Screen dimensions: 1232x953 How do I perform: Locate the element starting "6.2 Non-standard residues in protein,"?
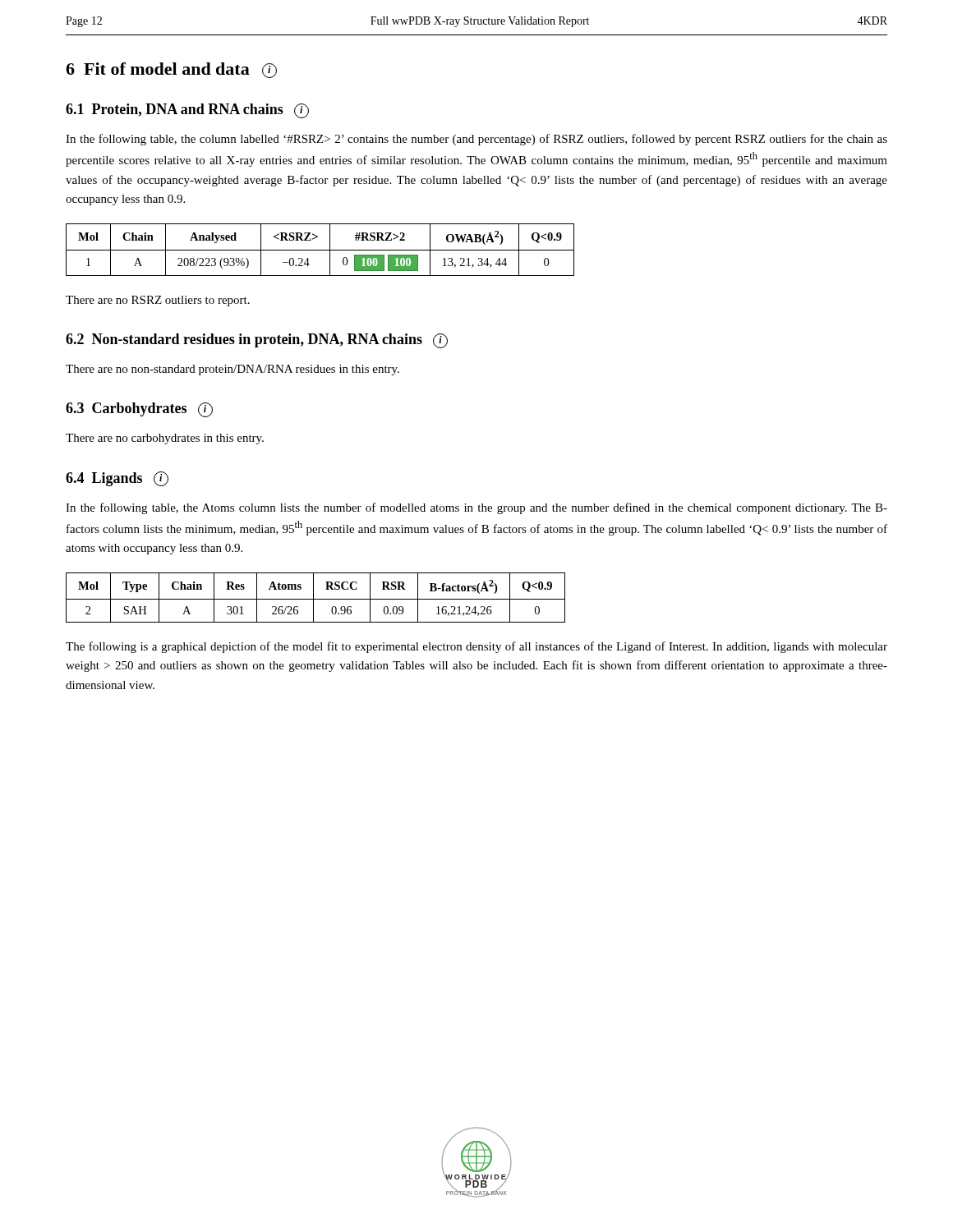(x=257, y=341)
